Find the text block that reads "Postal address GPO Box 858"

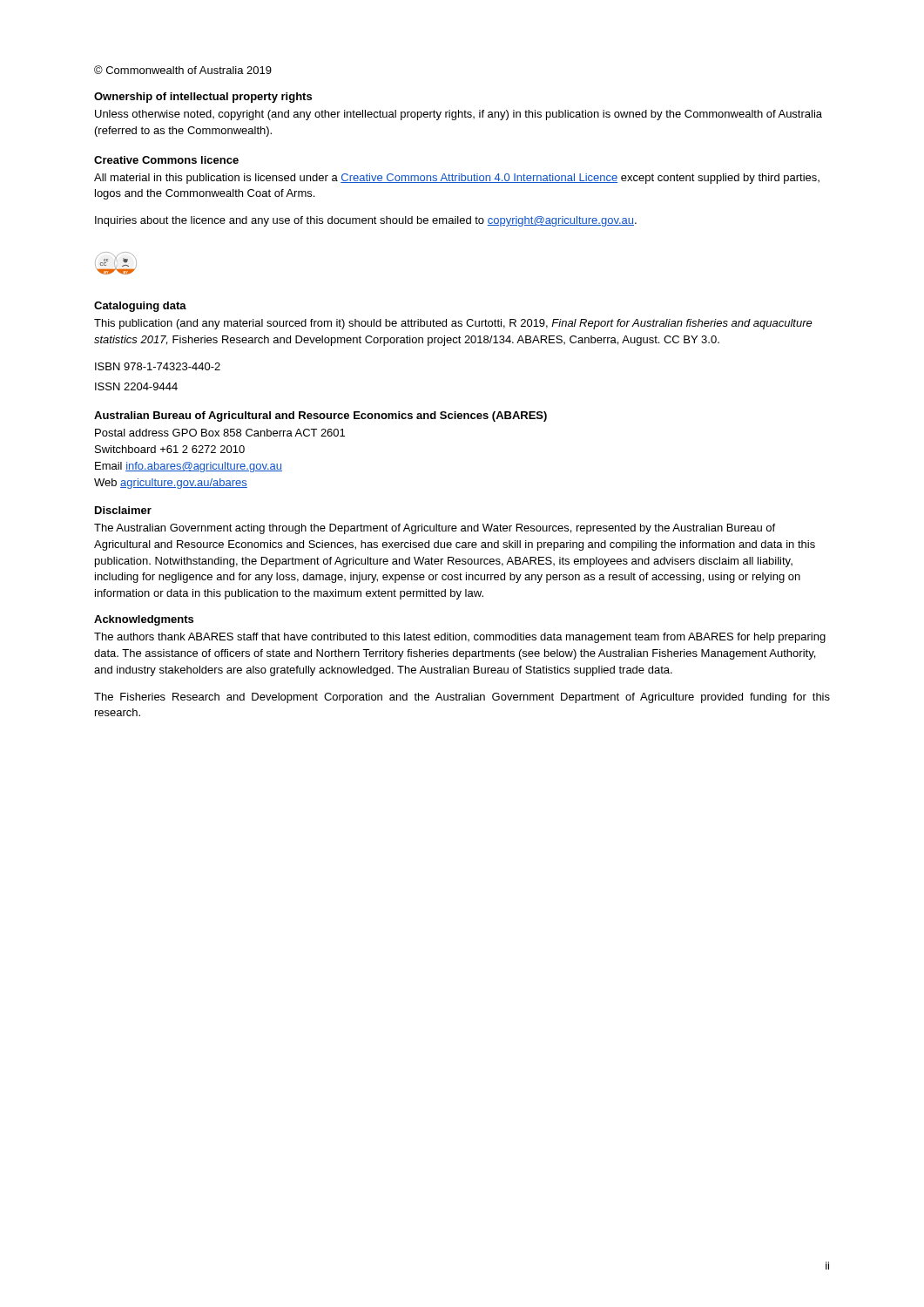(220, 458)
